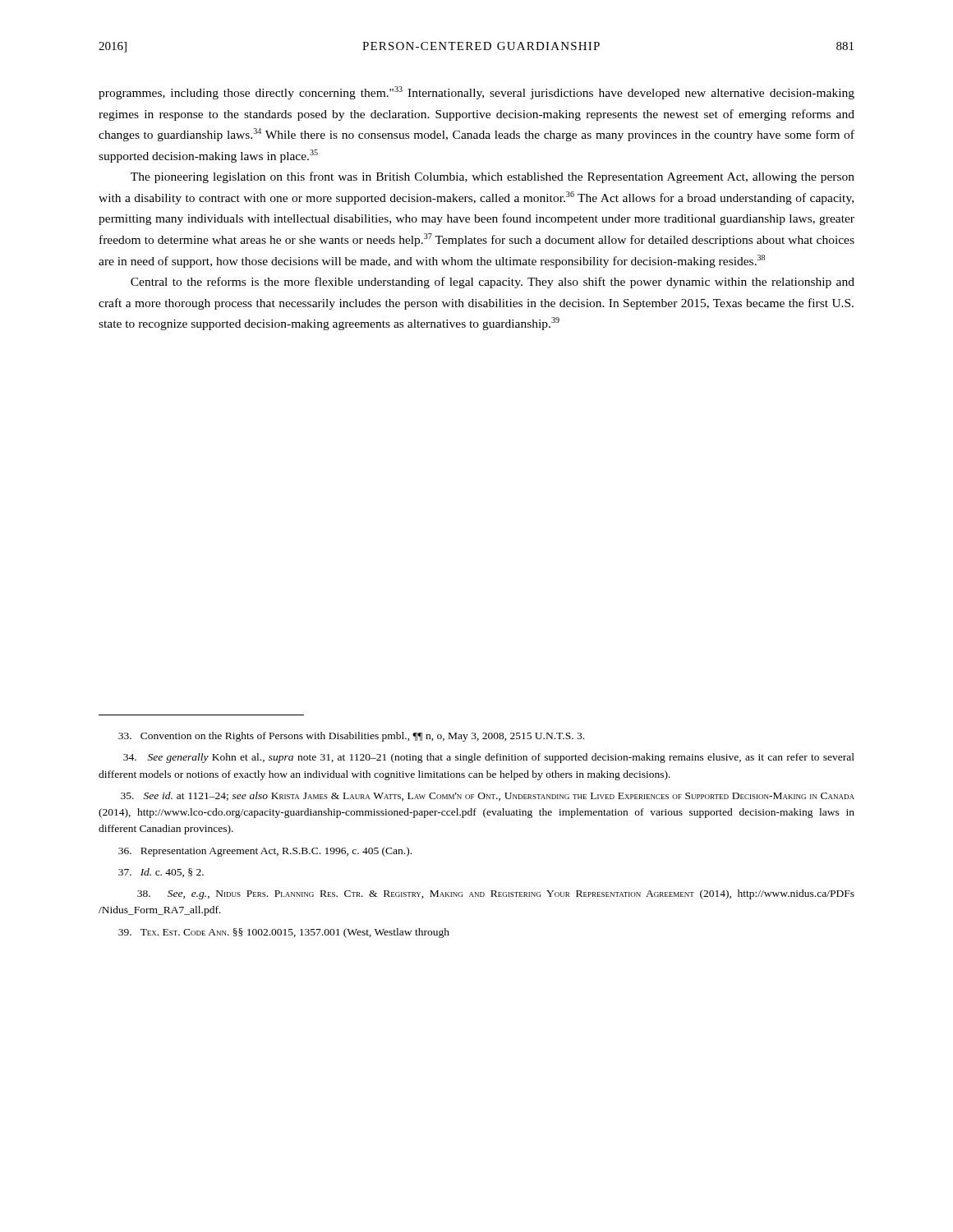Locate the block of text that opens with "Id. c. 405,"

151,872
